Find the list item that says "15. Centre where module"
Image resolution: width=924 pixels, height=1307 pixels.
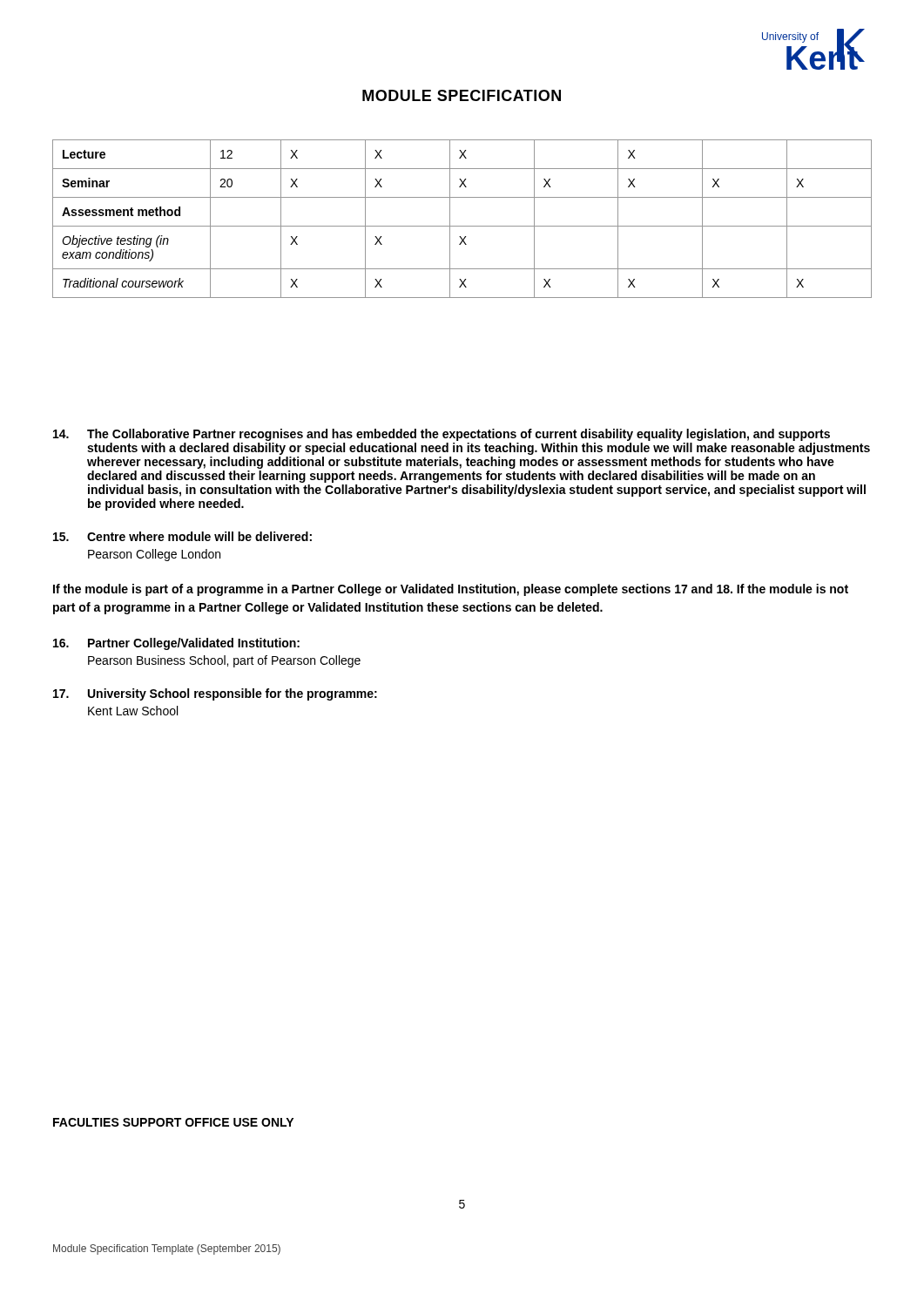pyautogui.click(x=182, y=537)
